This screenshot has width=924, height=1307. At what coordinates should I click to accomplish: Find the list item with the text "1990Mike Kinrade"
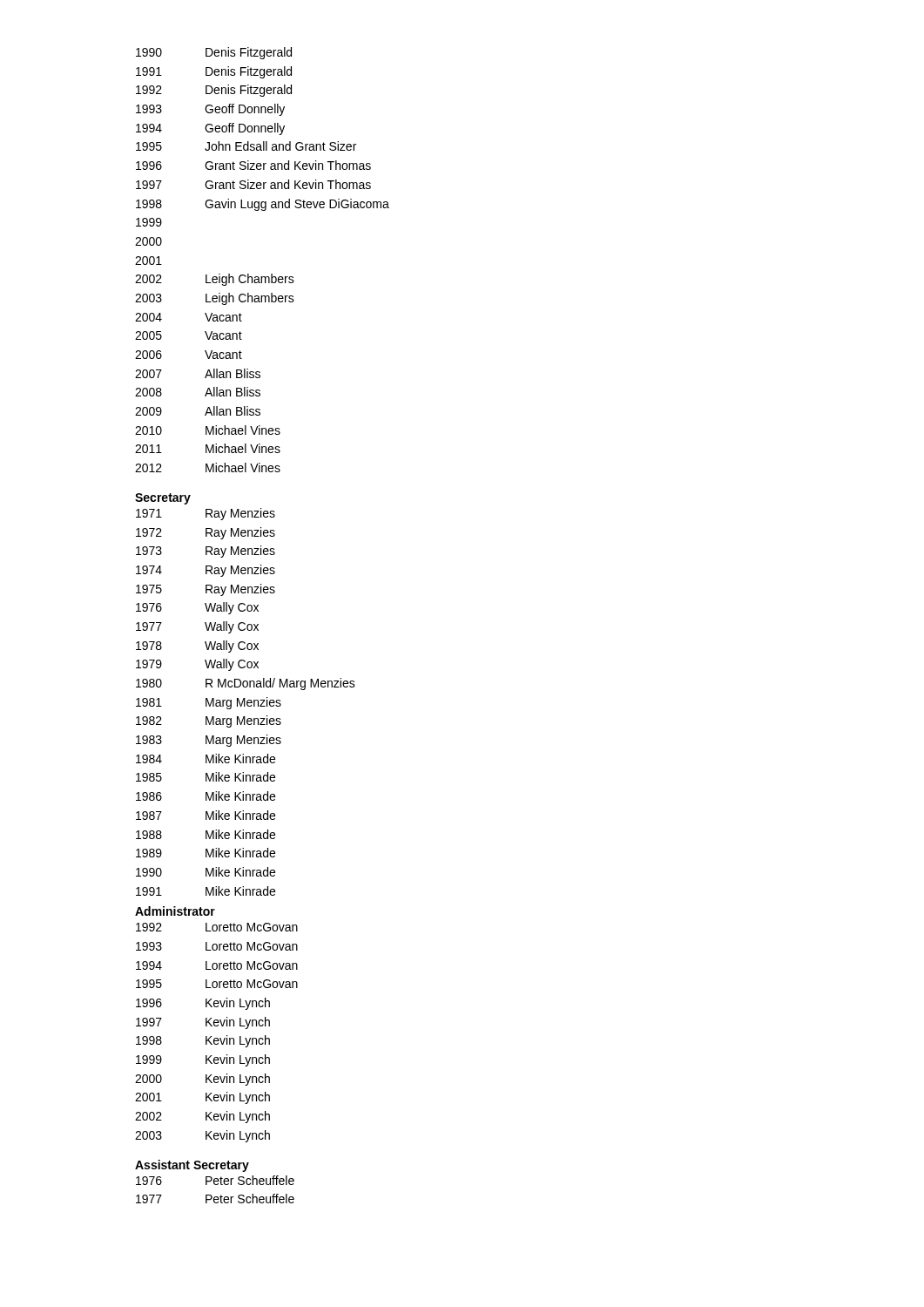point(205,873)
